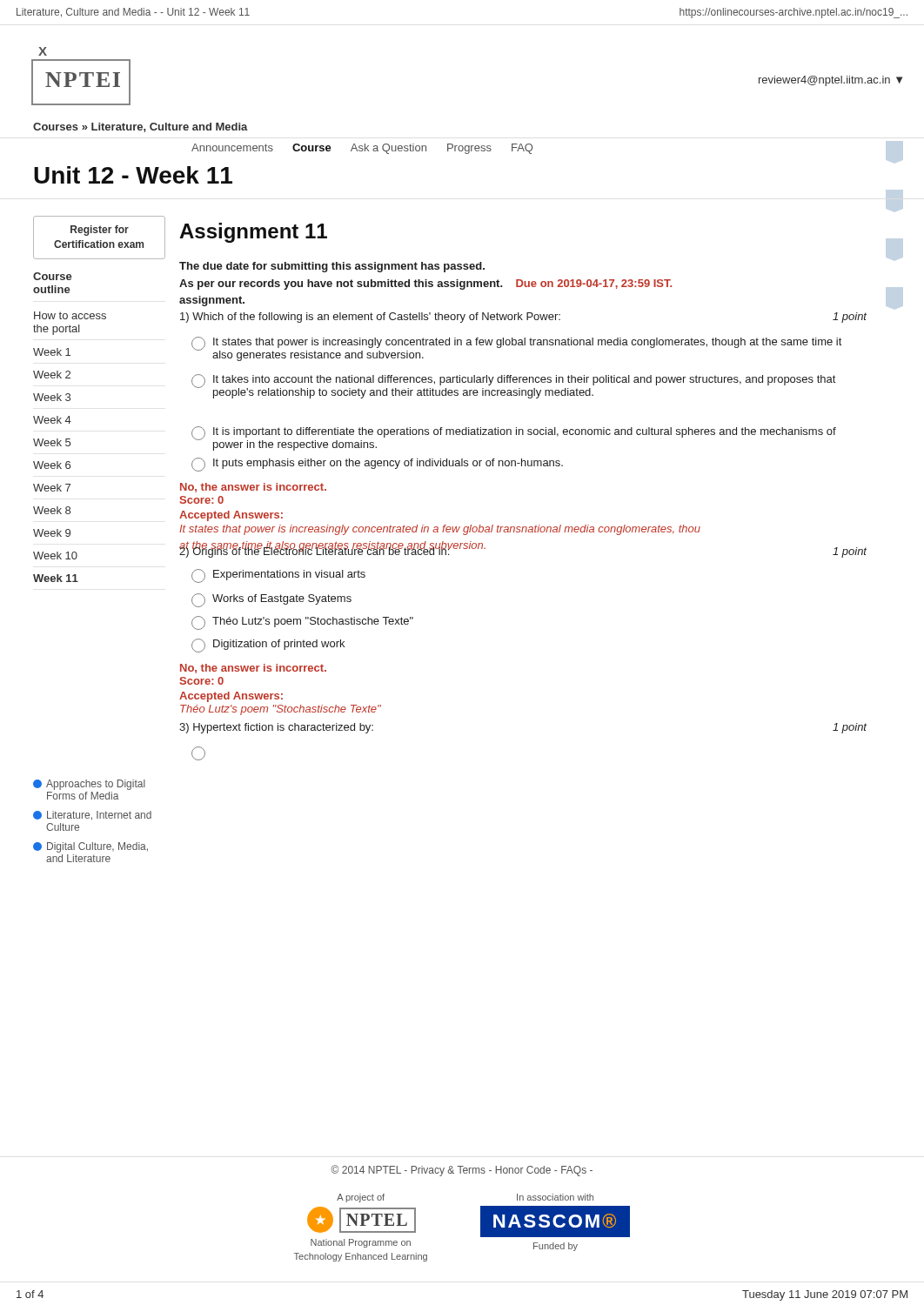The image size is (924, 1305).
Task: Click on the text block starting "Digitization of printed work"
Action: (x=268, y=645)
